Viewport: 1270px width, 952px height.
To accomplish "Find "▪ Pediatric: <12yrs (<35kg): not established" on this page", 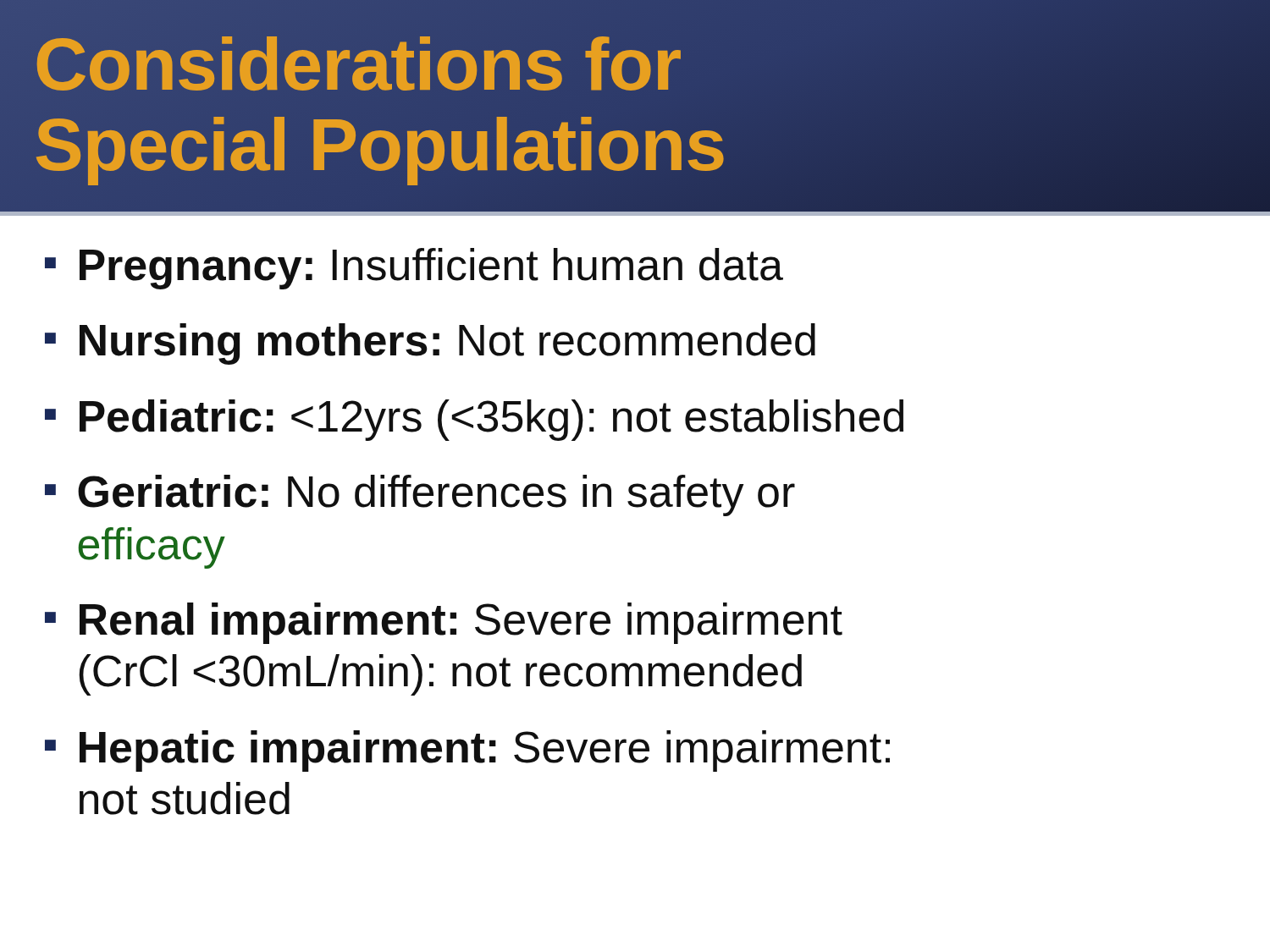I will pos(474,415).
